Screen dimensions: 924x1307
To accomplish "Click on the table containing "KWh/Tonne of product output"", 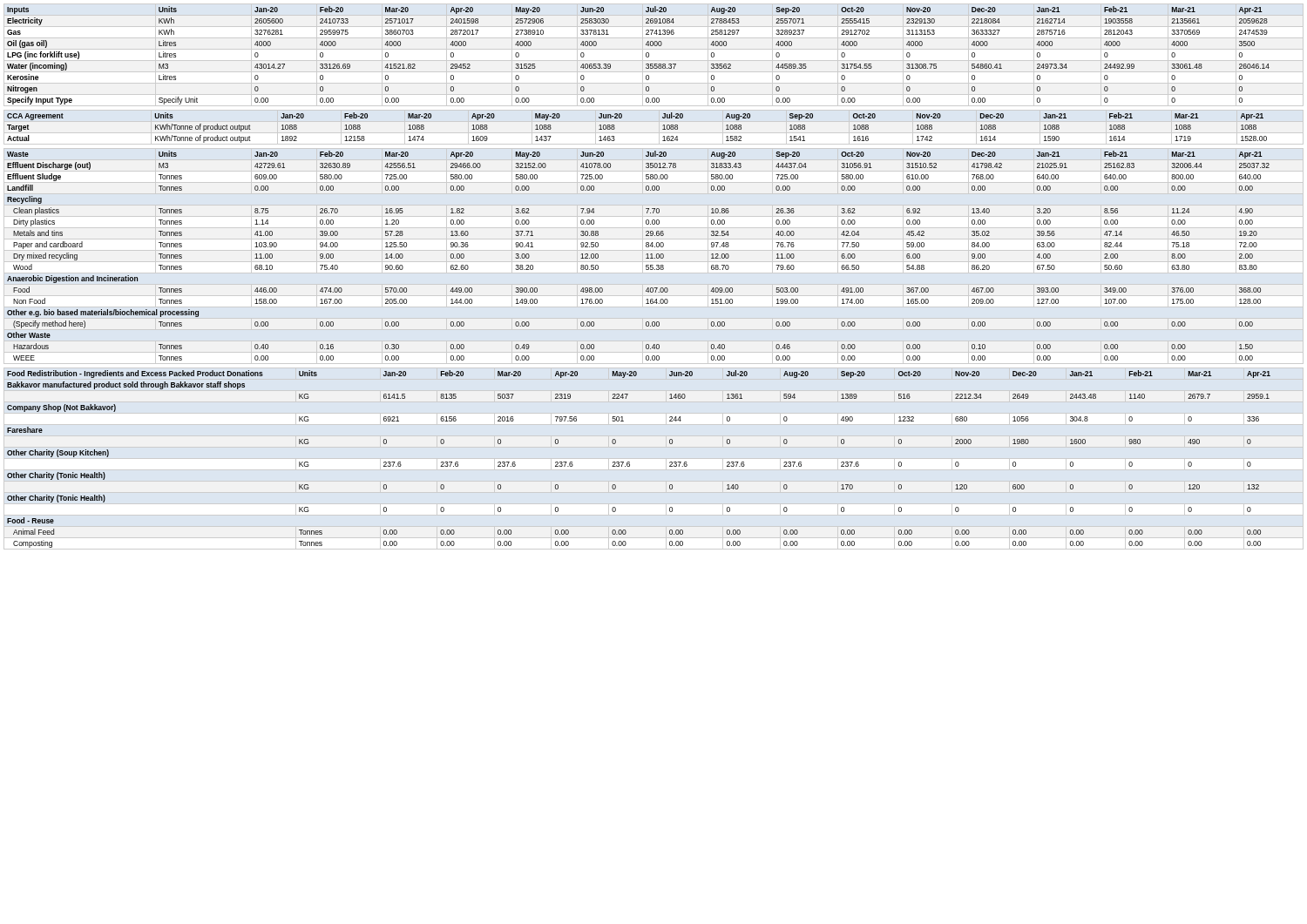I will tap(654, 127).
